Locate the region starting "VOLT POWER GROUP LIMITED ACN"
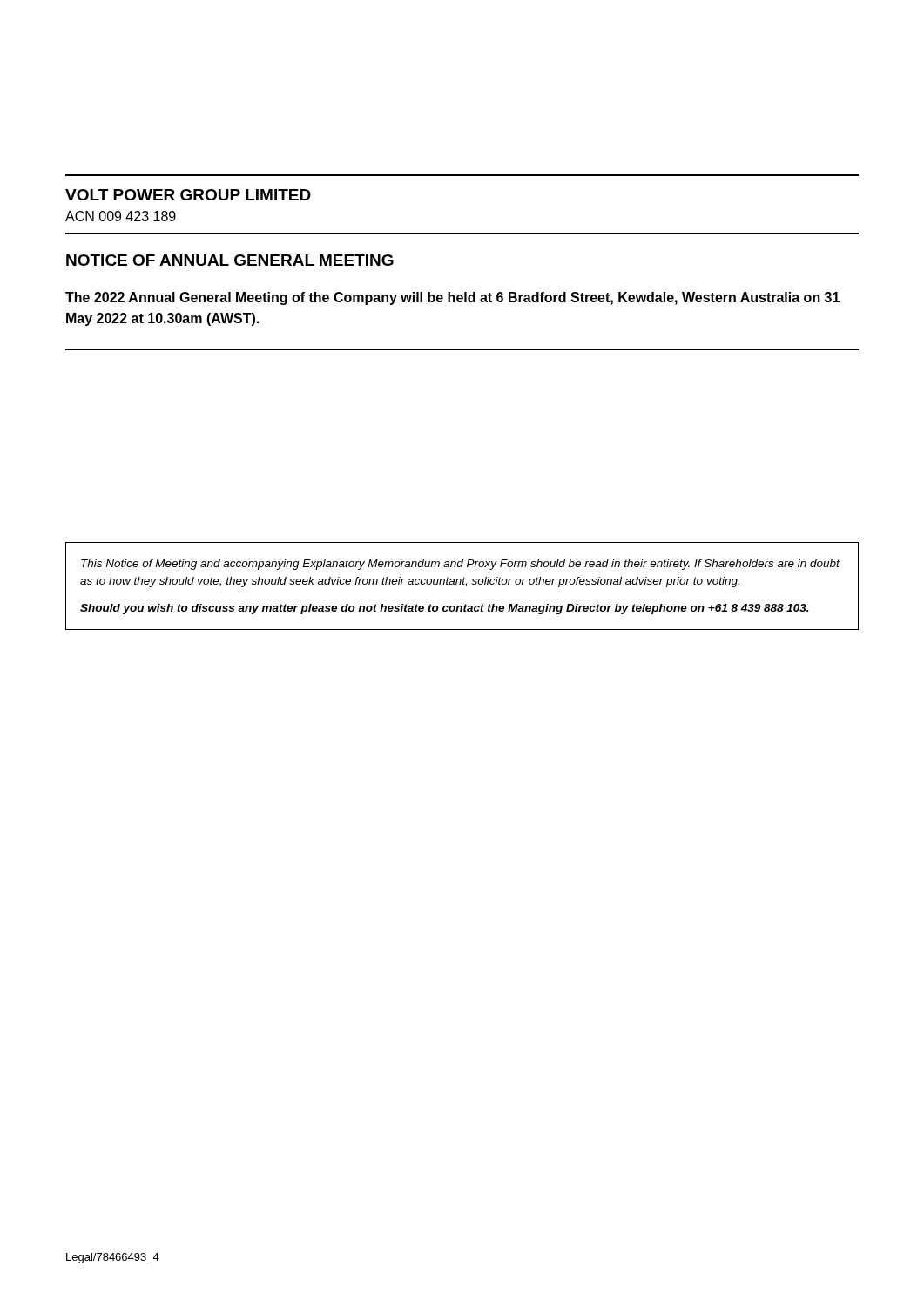The height and width of the screenshot is (1307, 924). (188, 195)
